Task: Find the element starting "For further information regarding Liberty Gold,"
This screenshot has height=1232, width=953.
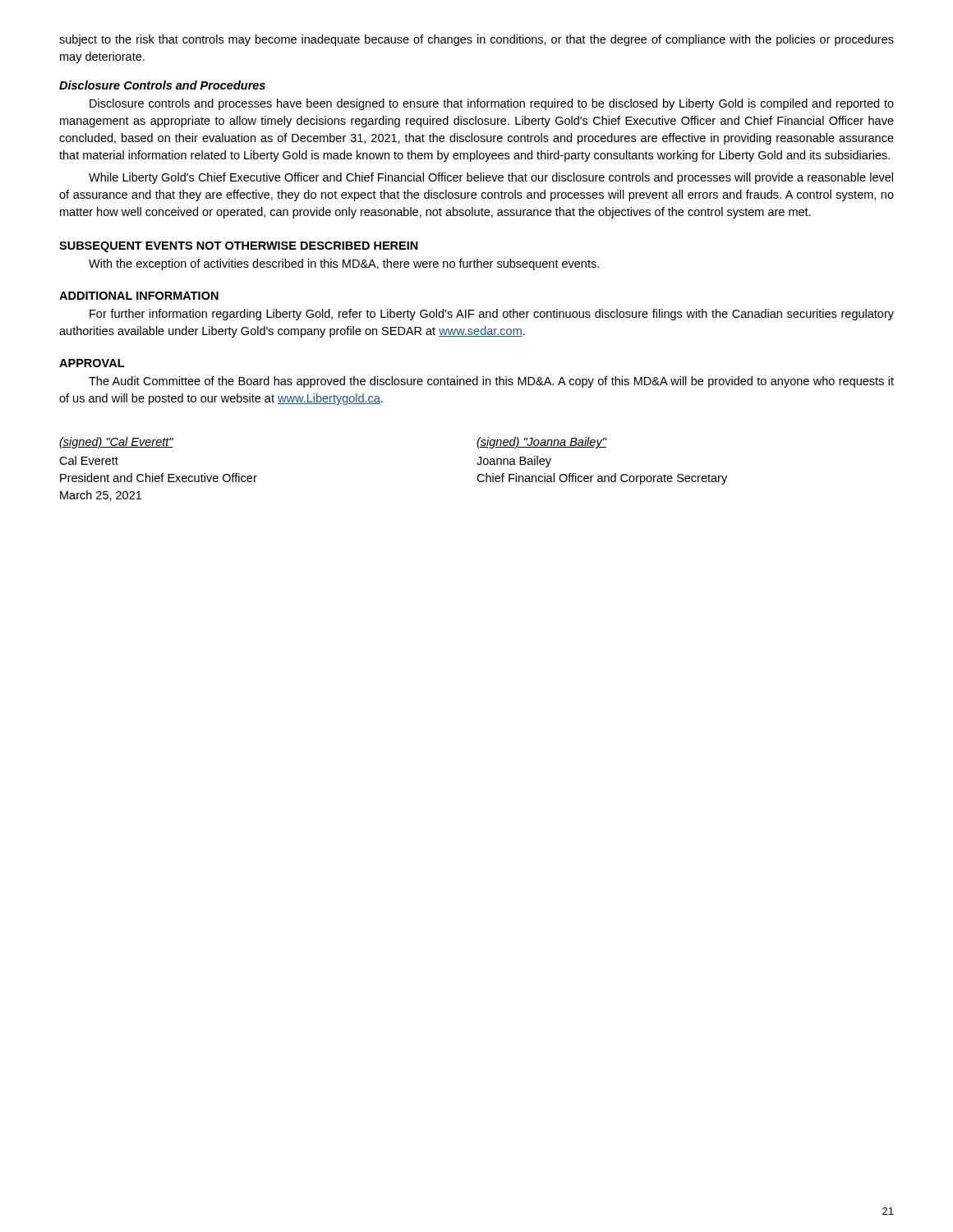Action: coord(476,323)
